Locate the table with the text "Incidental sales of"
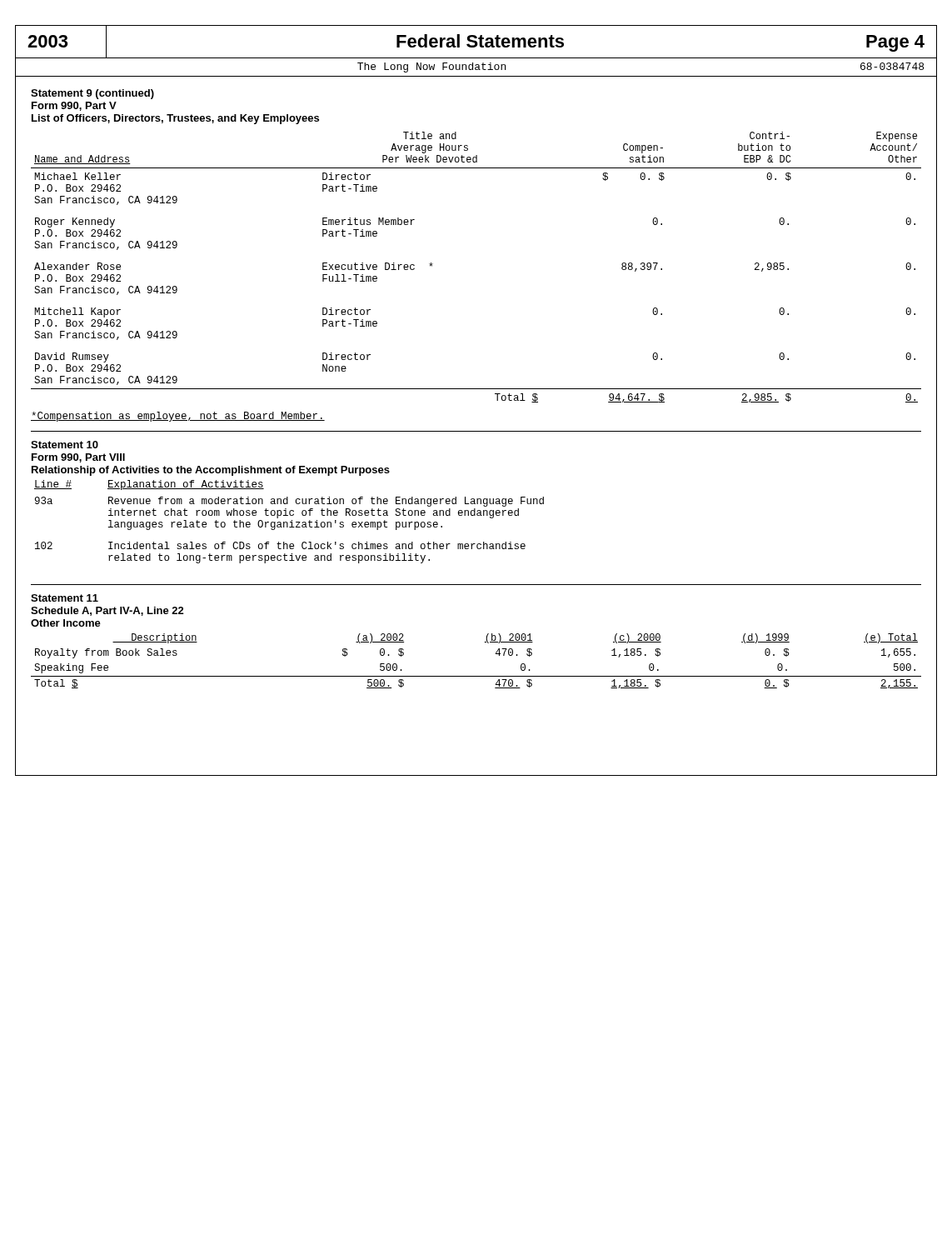 point(476,523)
